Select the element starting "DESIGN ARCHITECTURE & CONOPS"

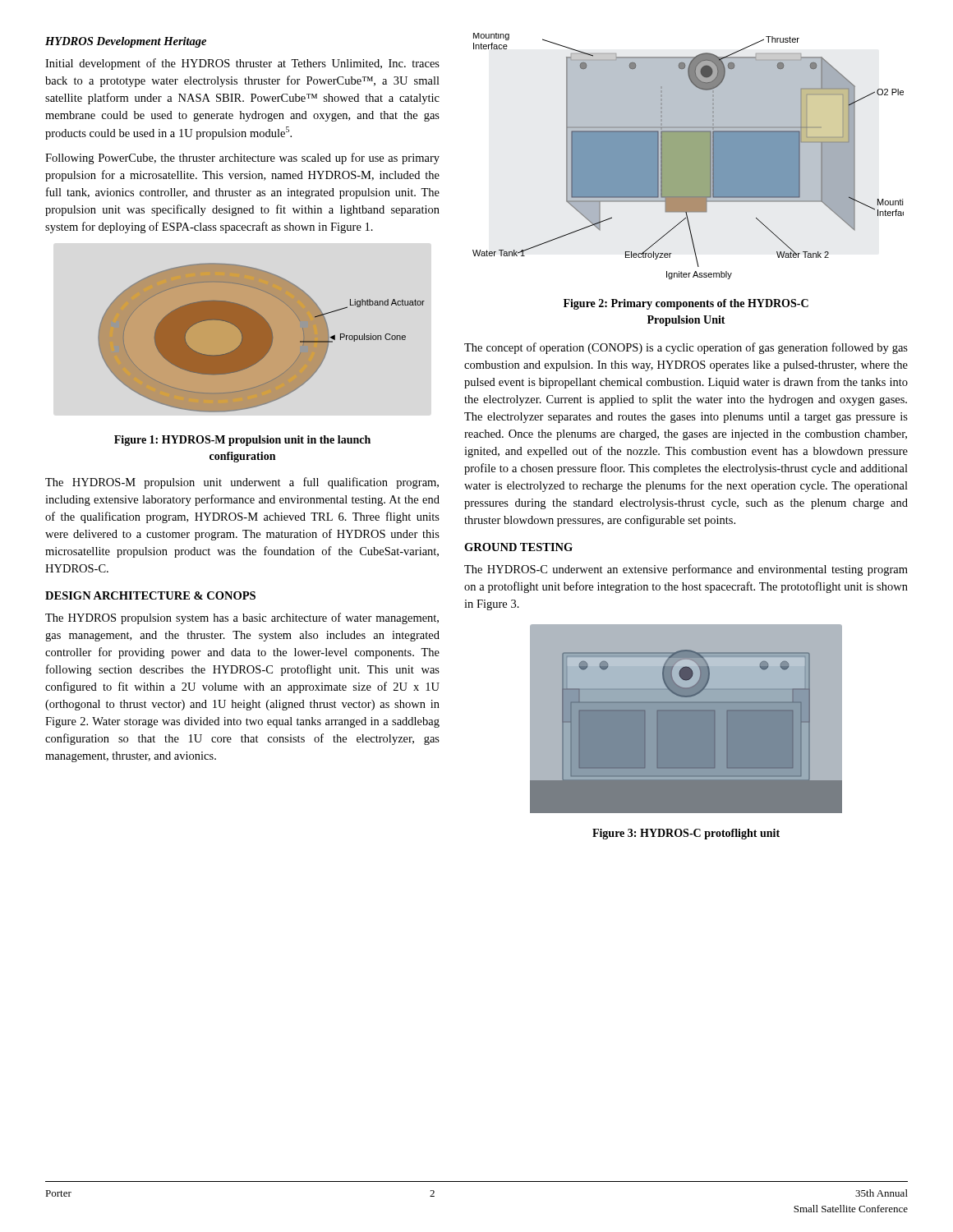click(151, 595)
